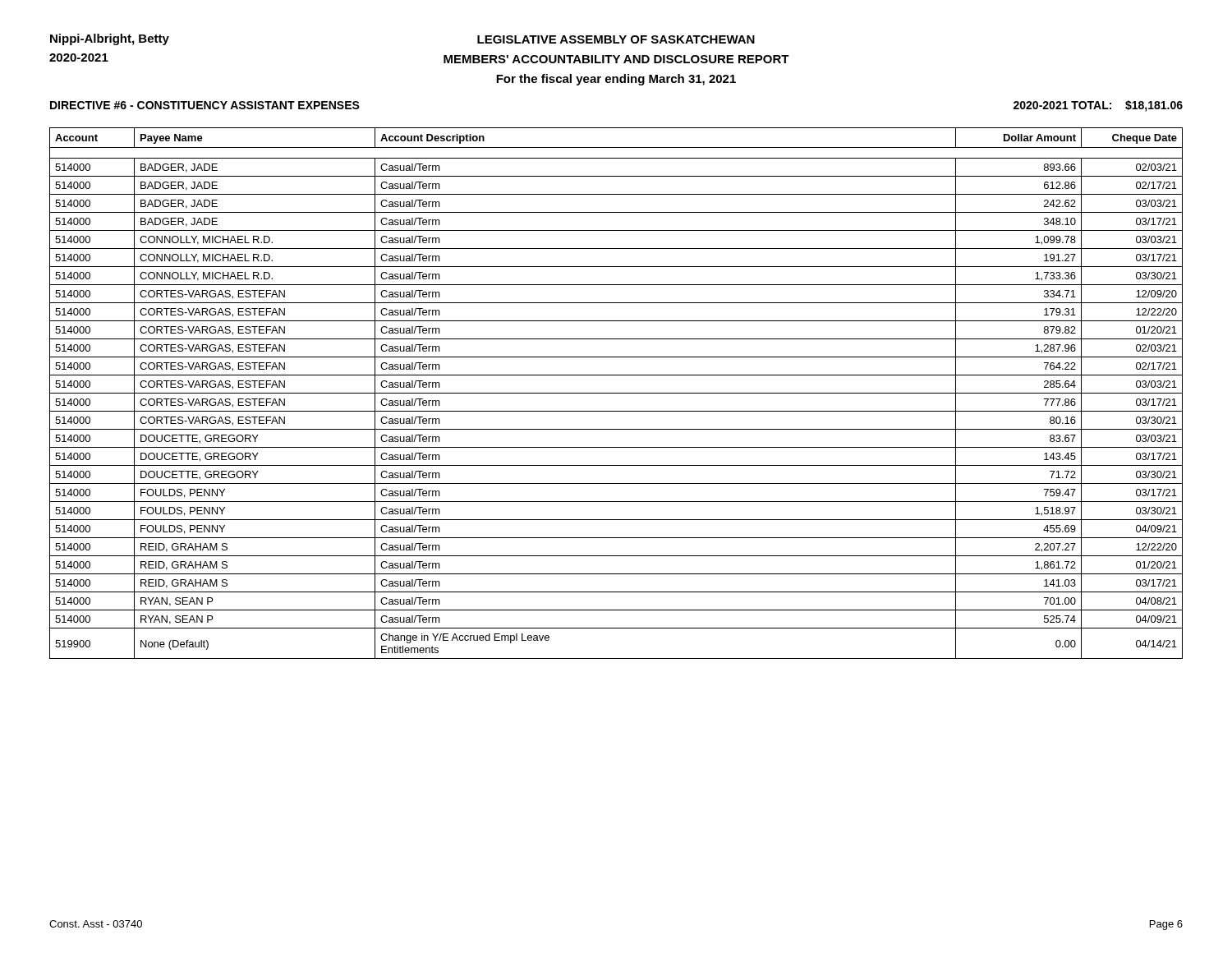Image resolution: width=1232 pixels, height=953 pixels.
Task: Click the section header
Action: click(204, 105)
